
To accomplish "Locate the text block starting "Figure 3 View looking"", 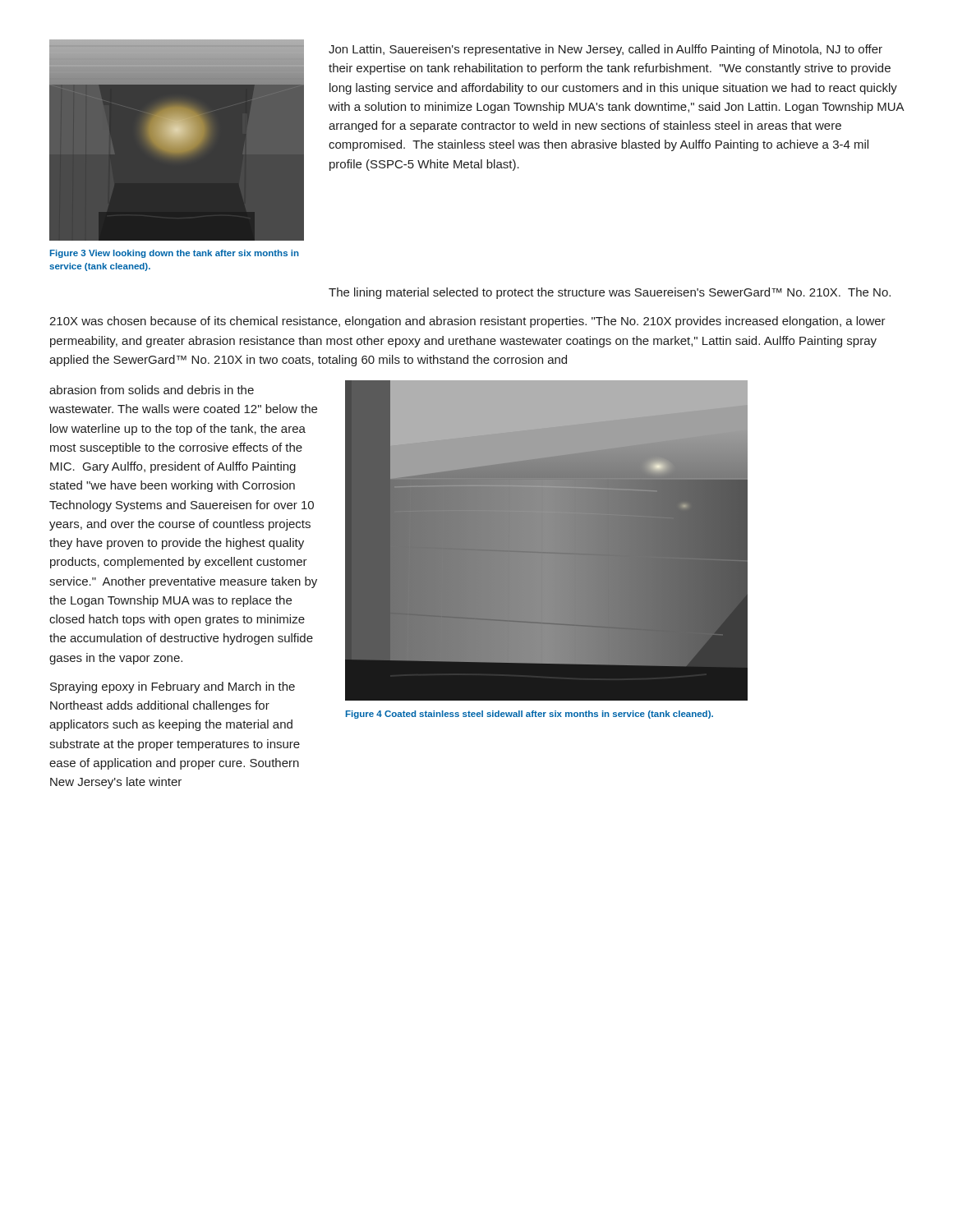I will coord(177,260).
